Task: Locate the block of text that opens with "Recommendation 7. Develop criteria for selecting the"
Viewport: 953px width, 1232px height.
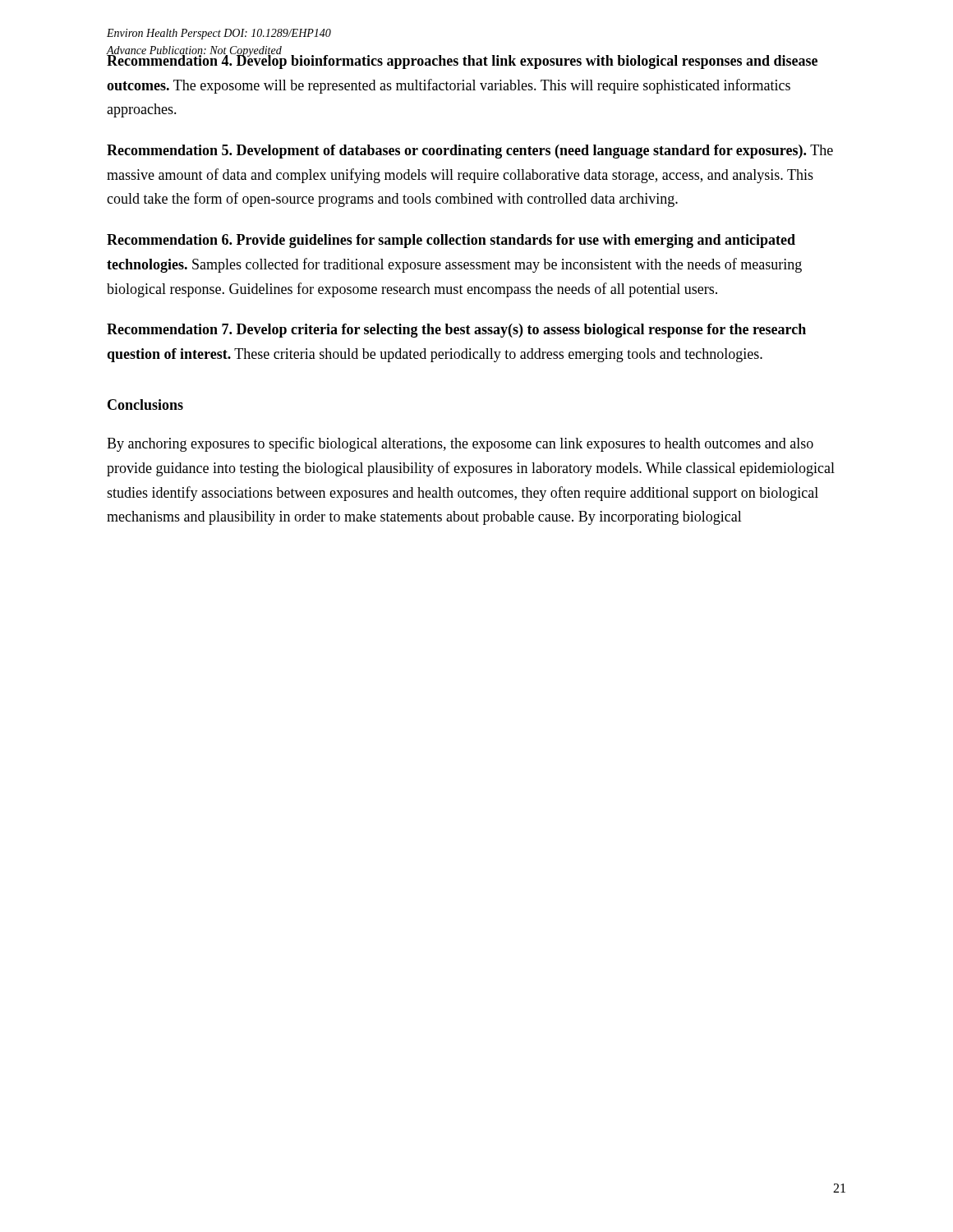Action: click(456, 342)
